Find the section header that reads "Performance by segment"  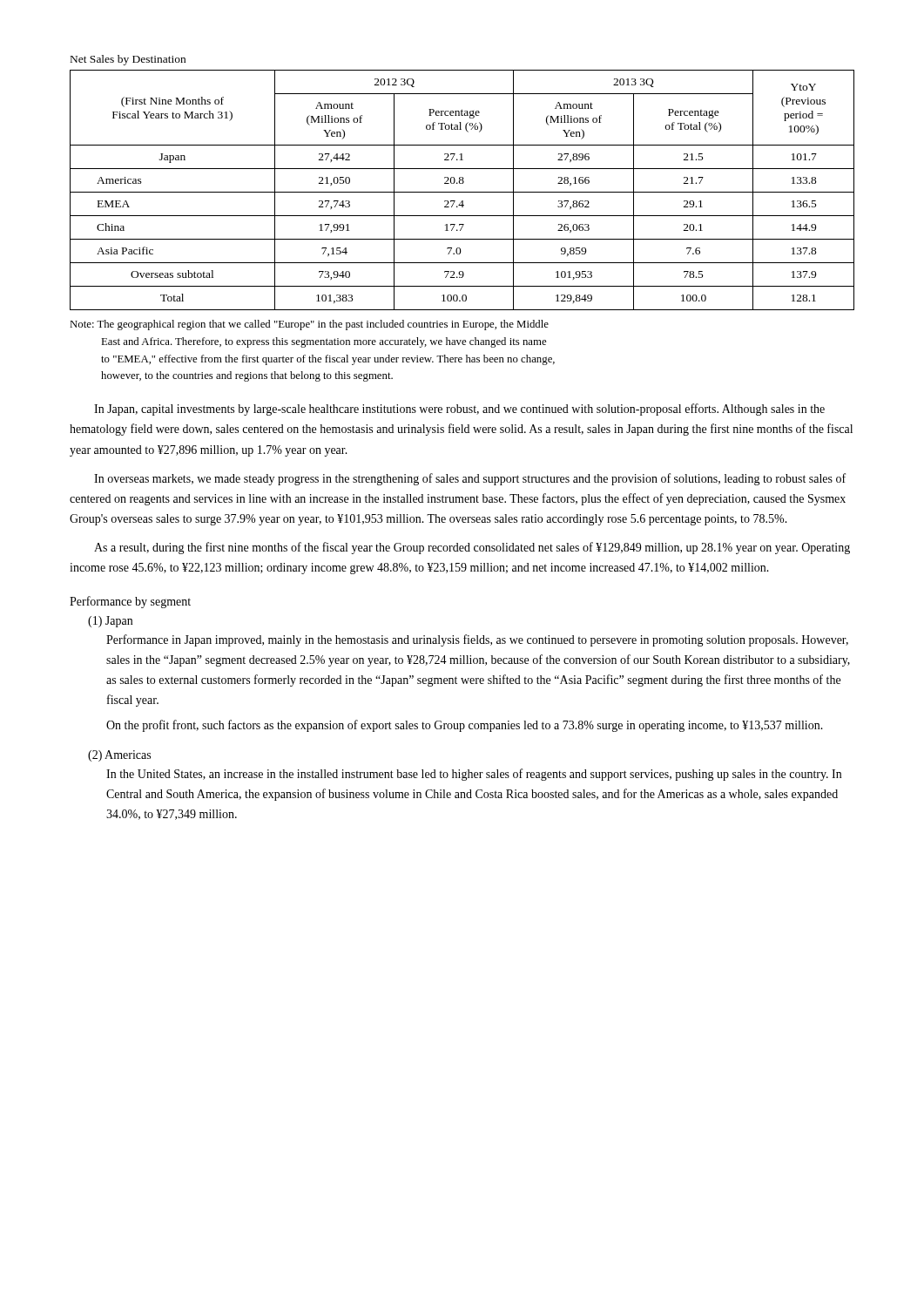click(130, 602)
